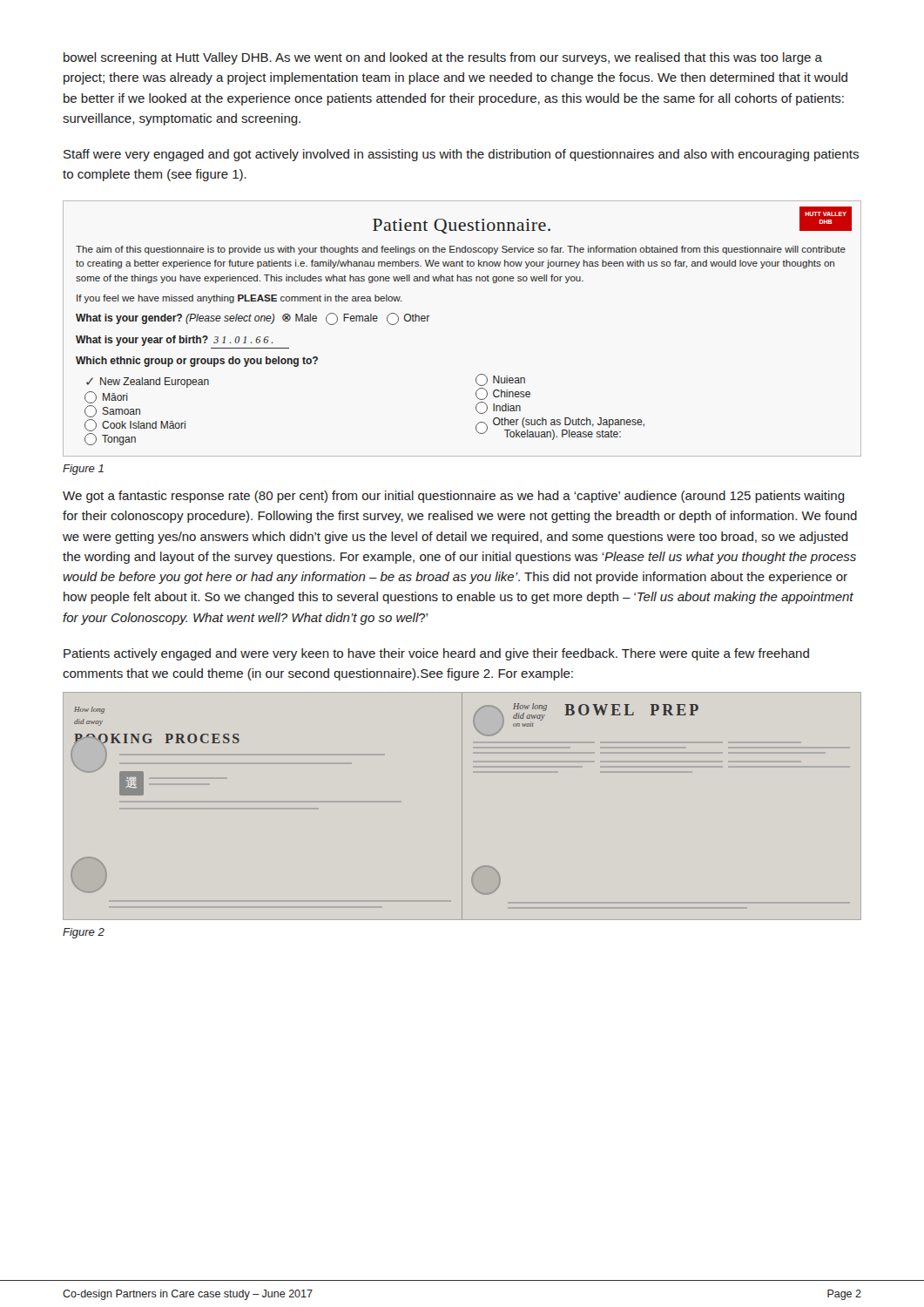Navigate to the element starting "Patients actively engaged and were"

click(x=436, y=663)
